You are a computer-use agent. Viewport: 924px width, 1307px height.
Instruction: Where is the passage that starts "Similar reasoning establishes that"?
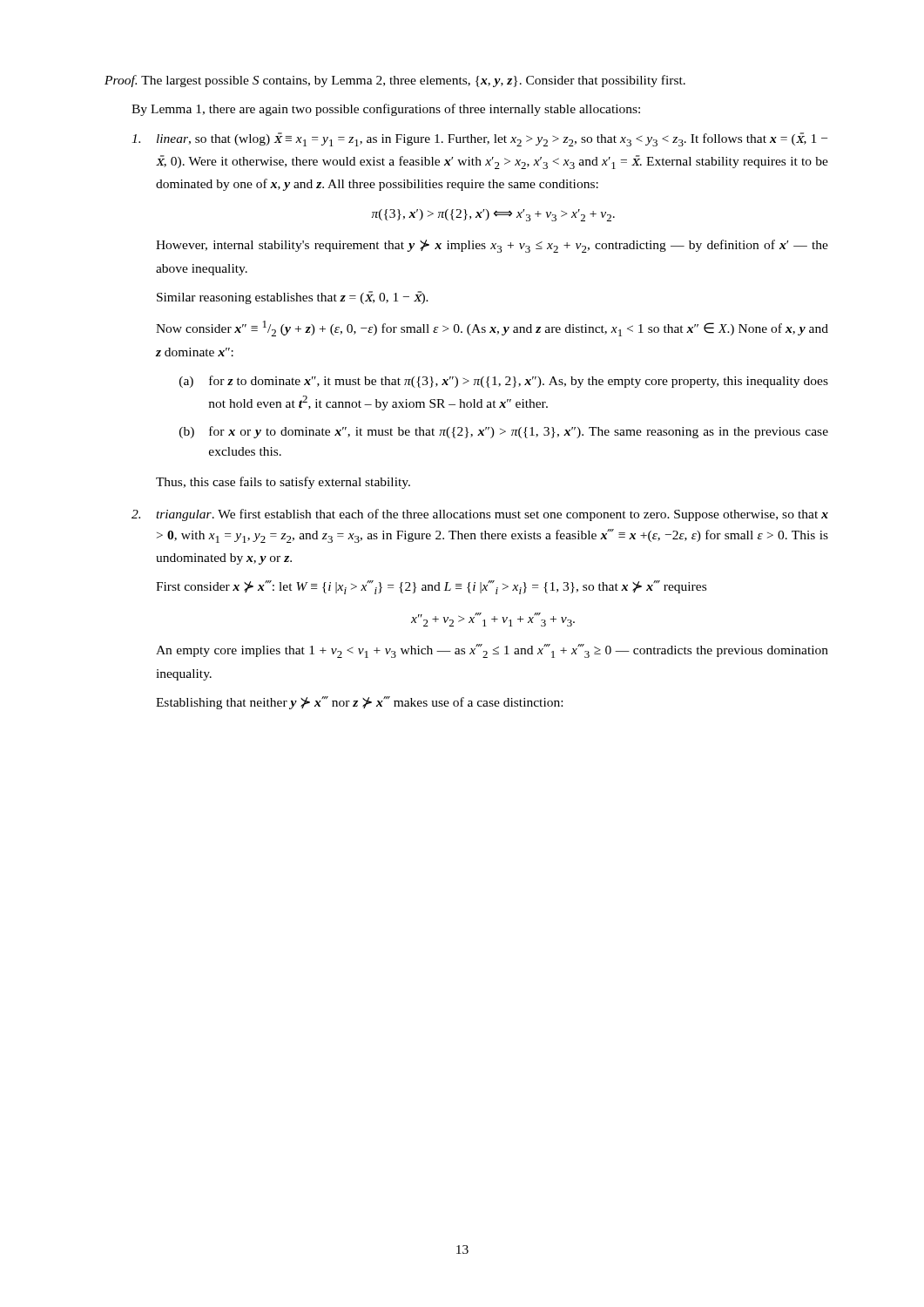pos(292,297)
